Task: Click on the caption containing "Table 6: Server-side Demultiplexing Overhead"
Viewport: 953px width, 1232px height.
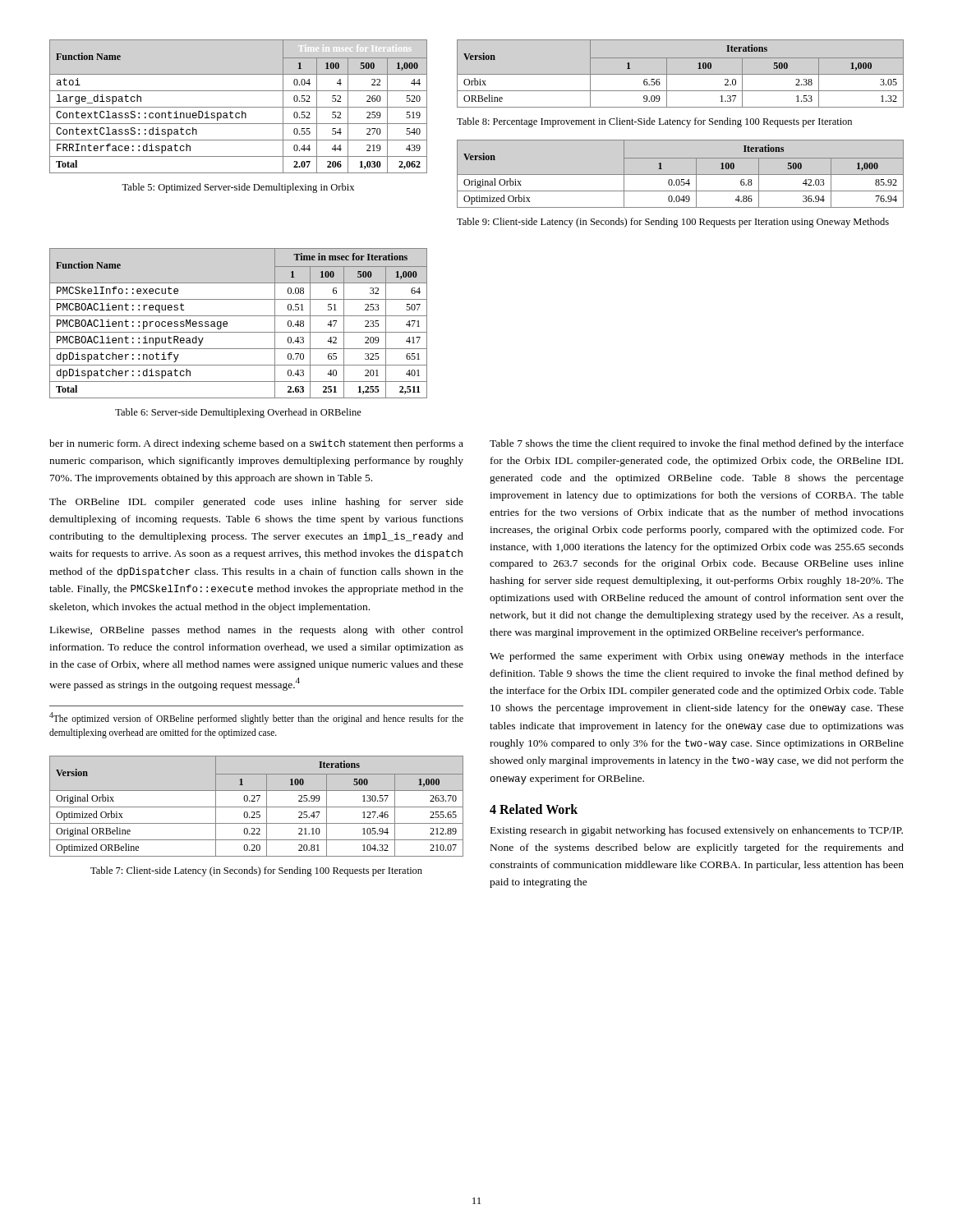Action: point(238,412)
